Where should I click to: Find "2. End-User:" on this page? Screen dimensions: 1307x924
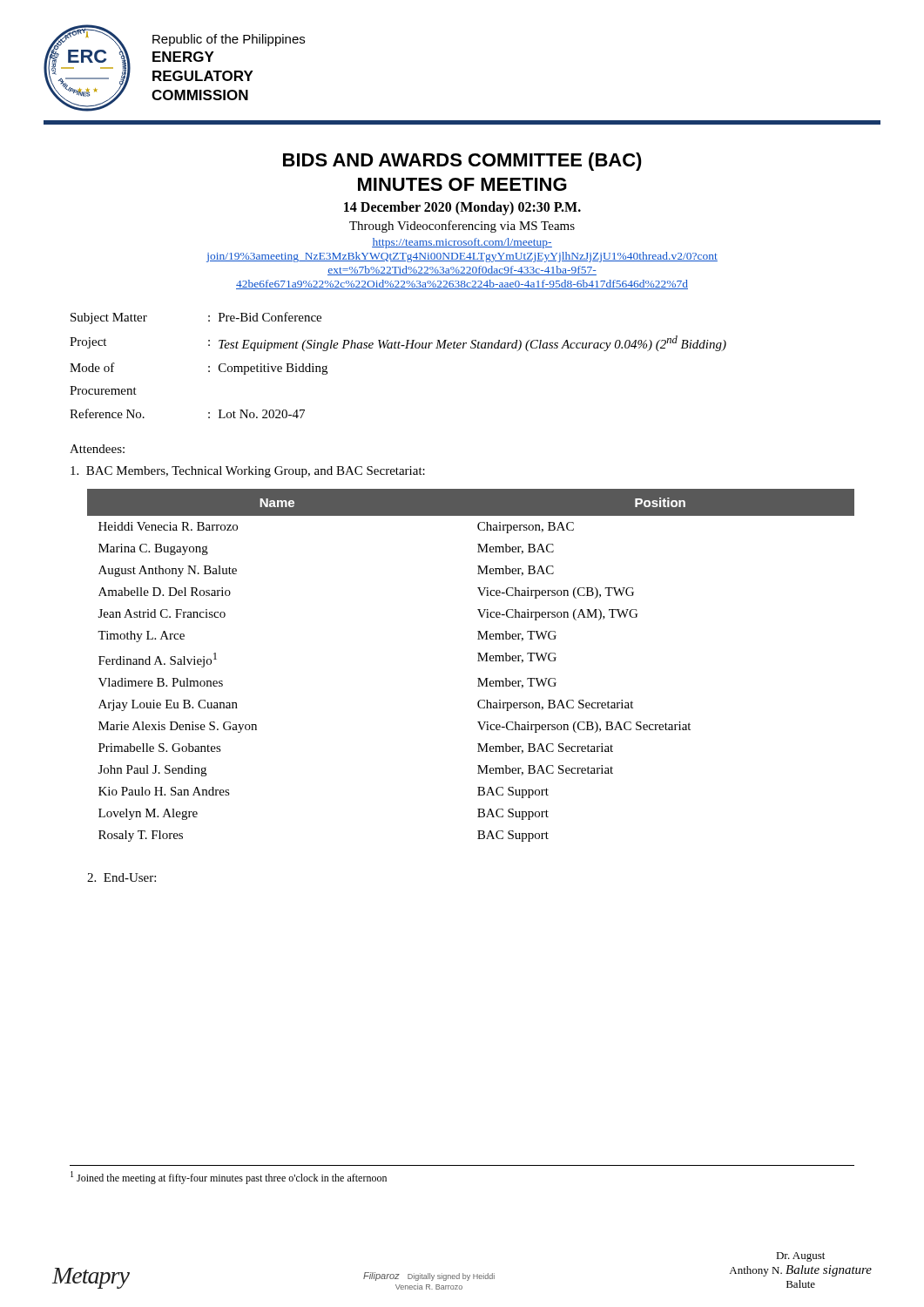122,877
